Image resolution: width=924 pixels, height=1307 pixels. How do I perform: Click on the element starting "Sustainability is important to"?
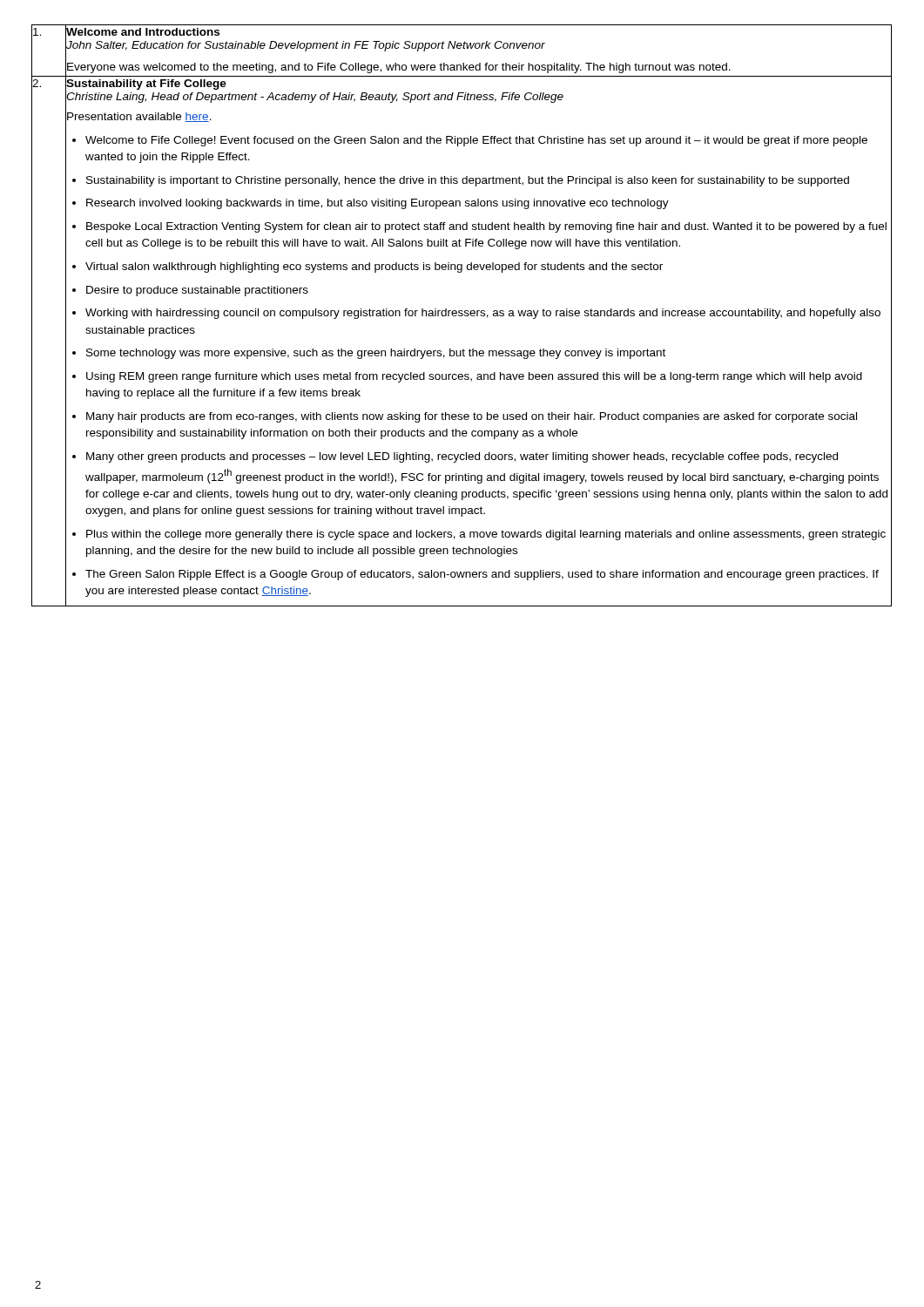[479, 180]
